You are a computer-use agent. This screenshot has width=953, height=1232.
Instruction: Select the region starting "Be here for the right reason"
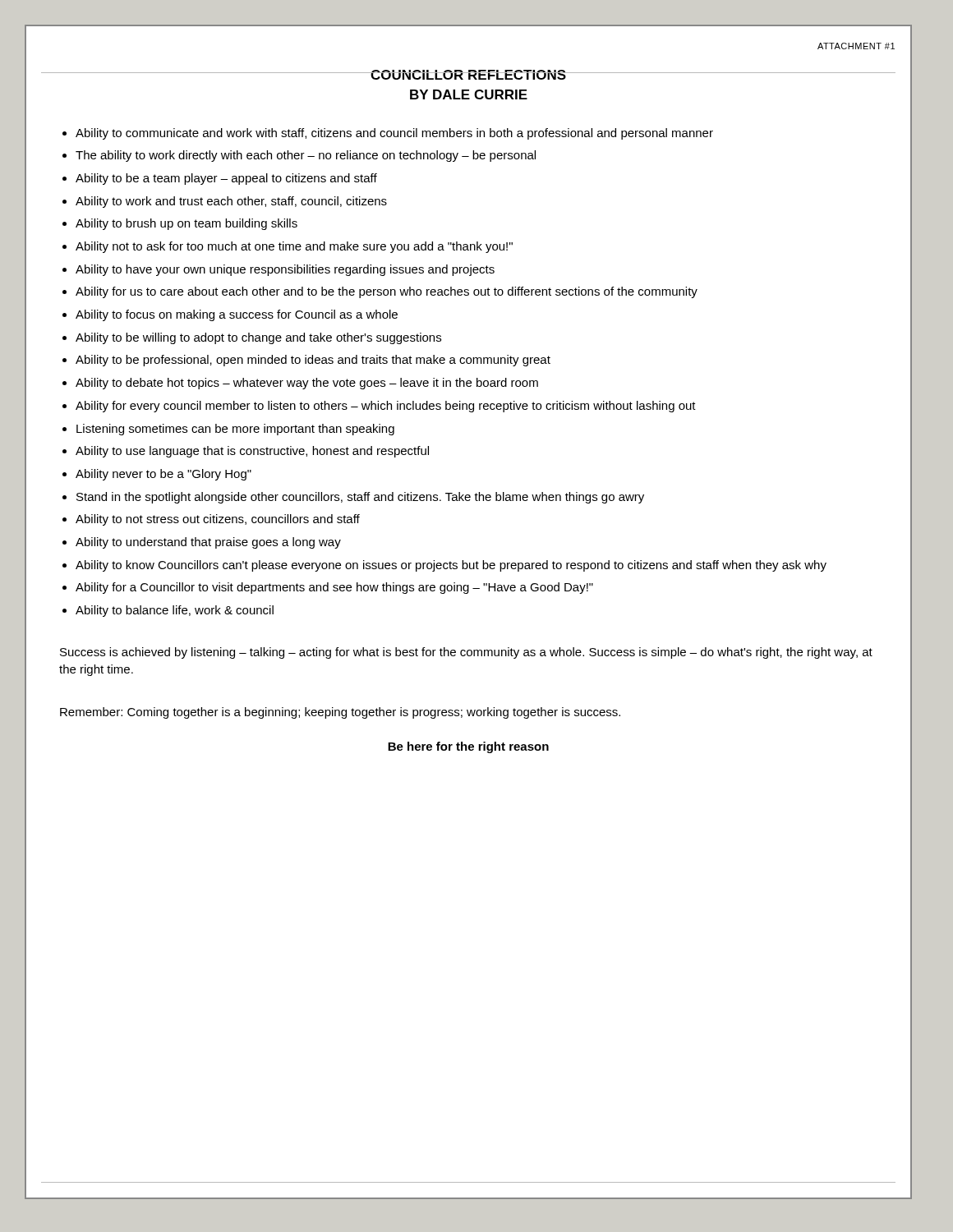[x=468, y=746]
